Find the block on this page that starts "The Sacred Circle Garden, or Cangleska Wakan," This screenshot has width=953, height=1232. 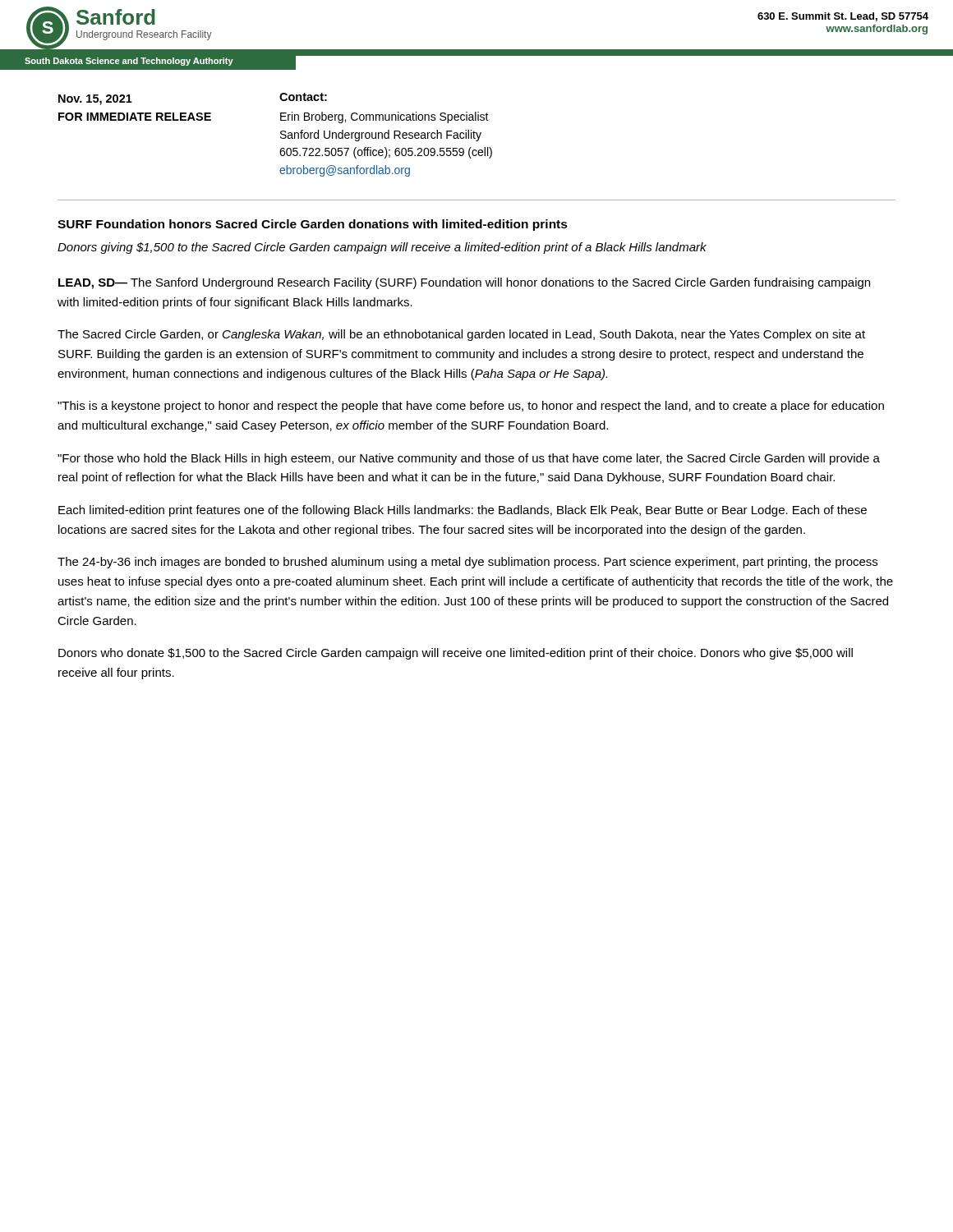tap(461, 354)
